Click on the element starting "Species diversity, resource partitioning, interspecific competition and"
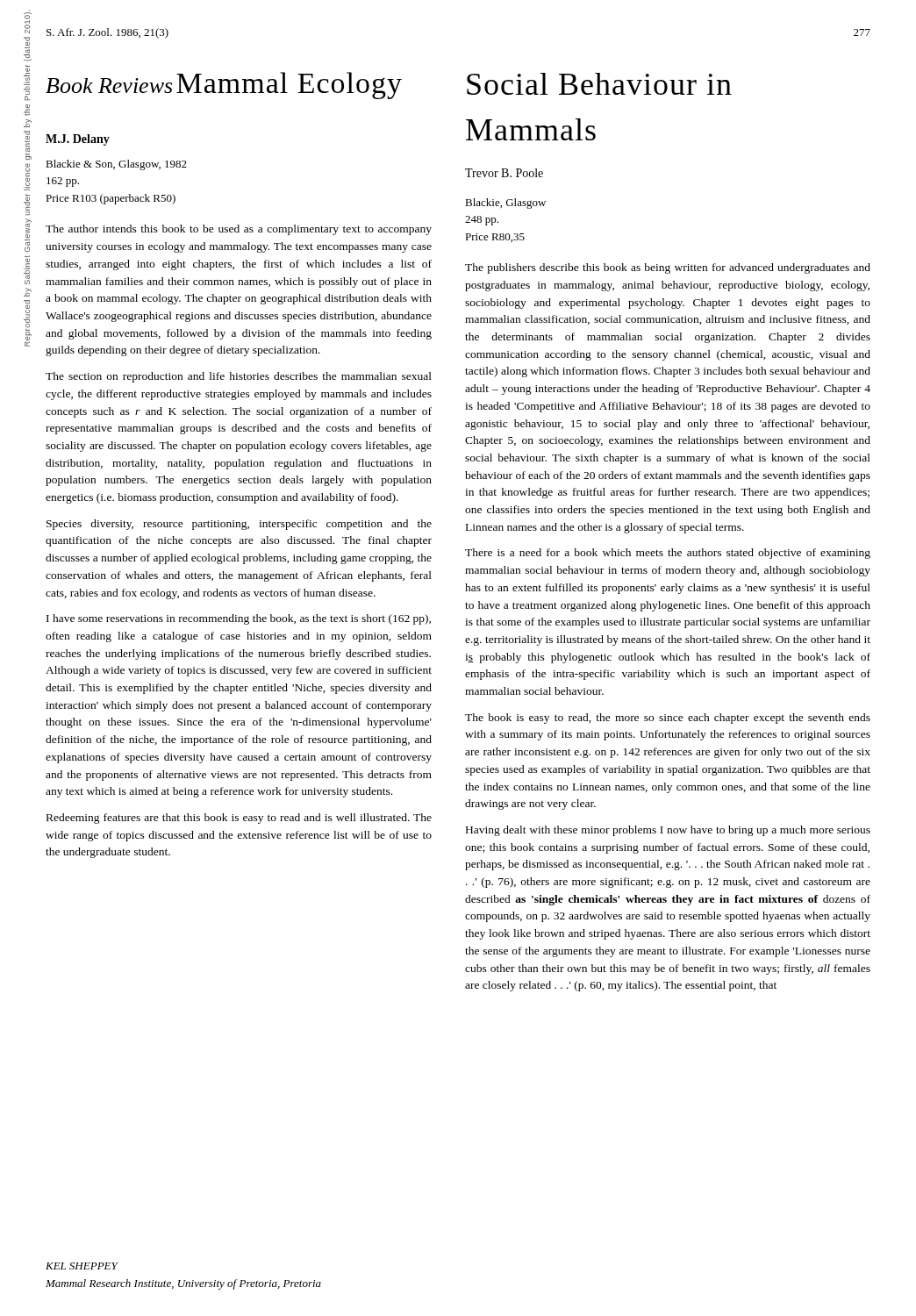916x1316 pixels. pyautogui.click(x=239, y=558)
